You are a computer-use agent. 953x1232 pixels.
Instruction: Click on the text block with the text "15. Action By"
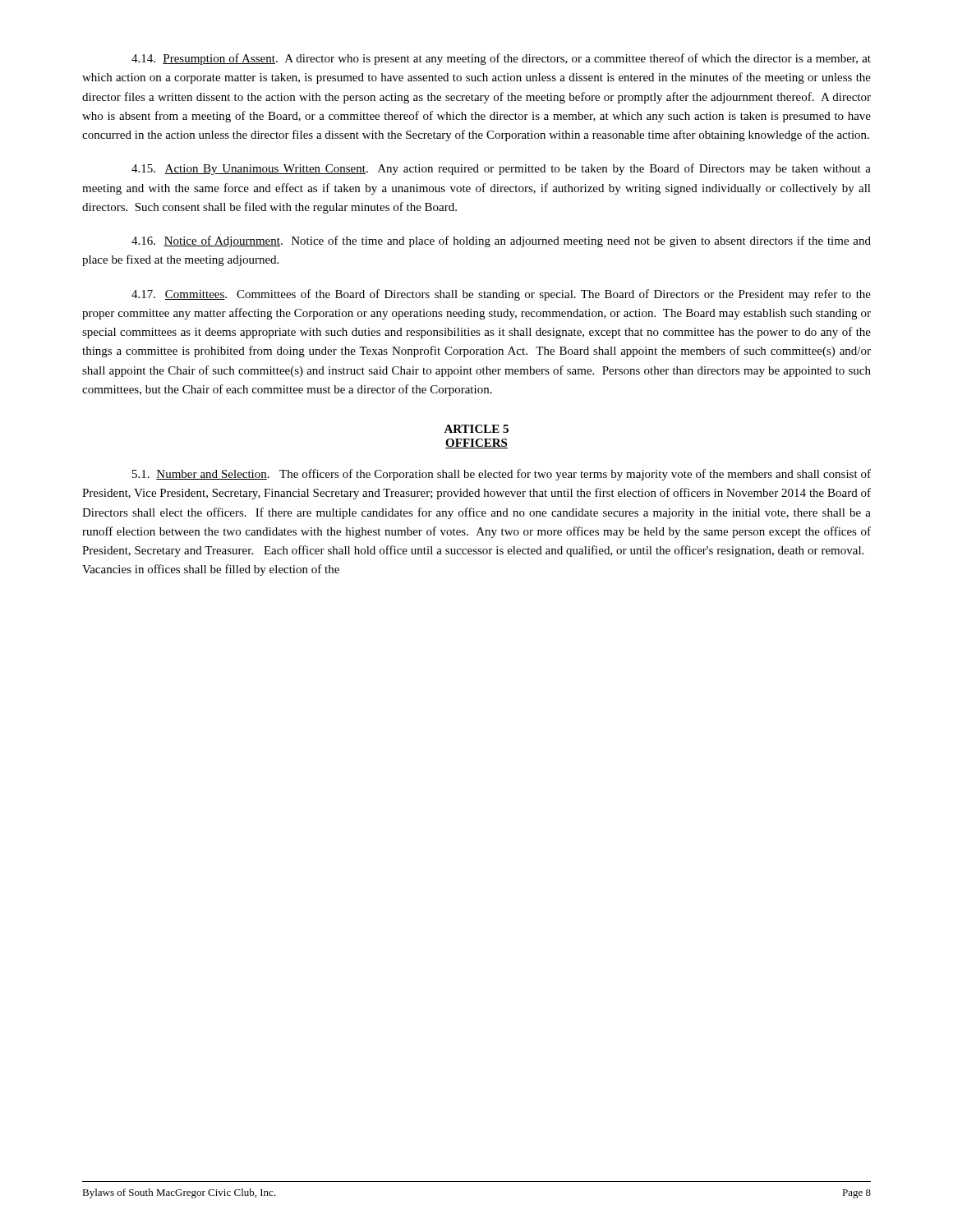(x=476, y=188)
